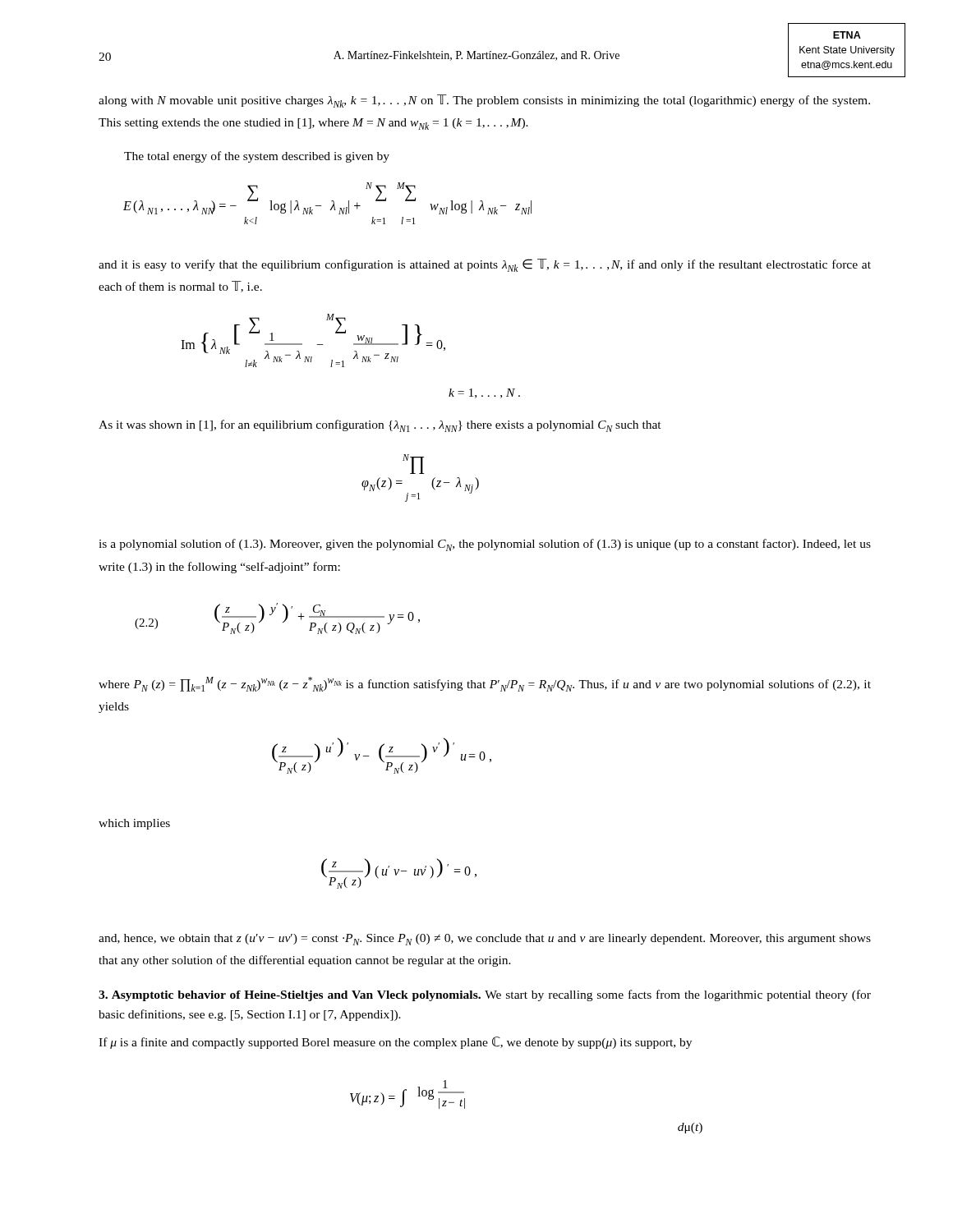Locate the text block that reads "is a polynomial solution of (1.3). Moreover,"
This screenshot has width=953, height=1232.
(485, 555)
